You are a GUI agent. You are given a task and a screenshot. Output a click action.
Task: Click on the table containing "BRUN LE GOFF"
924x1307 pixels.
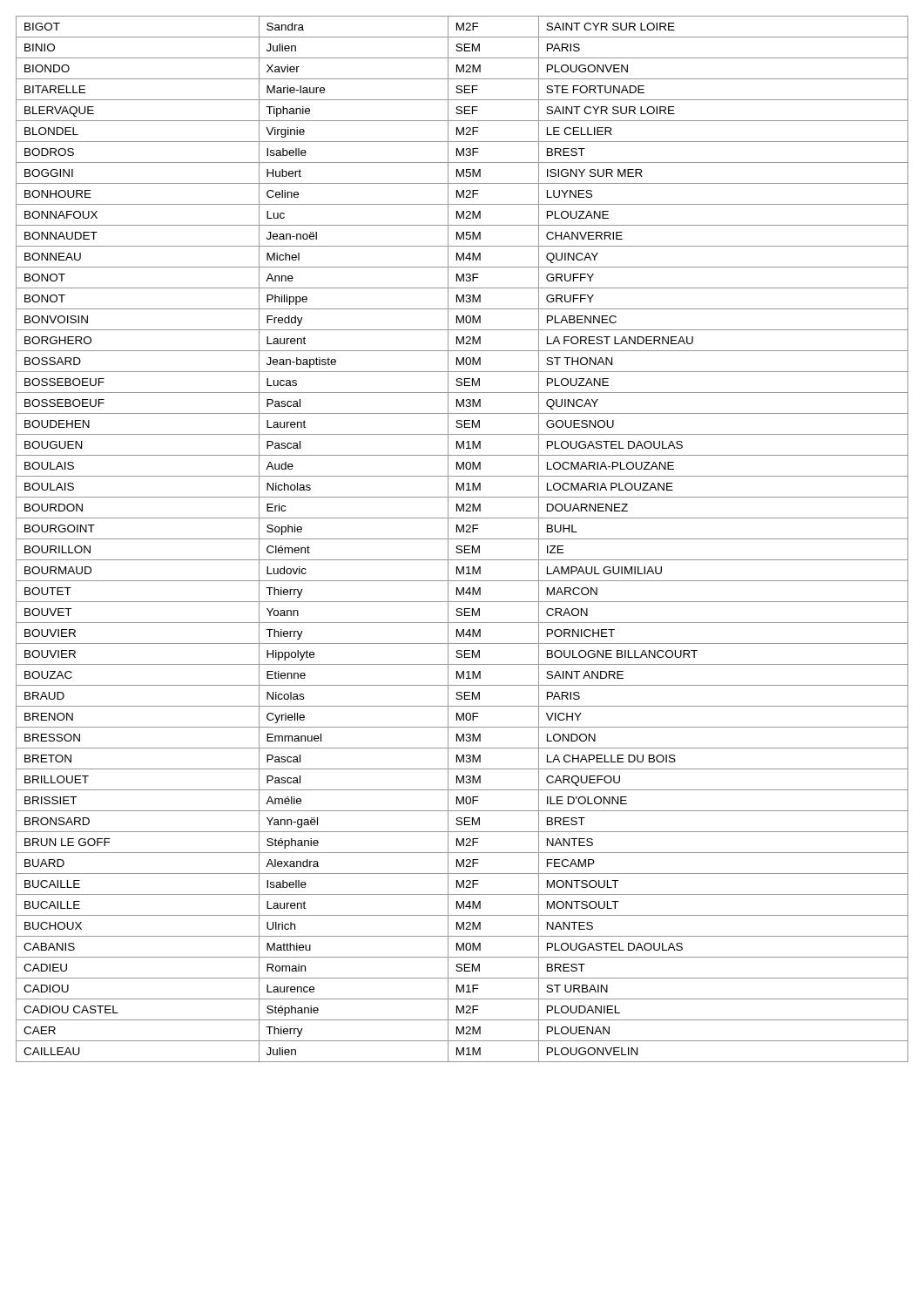pyautogui.click(x=462, y=539)
